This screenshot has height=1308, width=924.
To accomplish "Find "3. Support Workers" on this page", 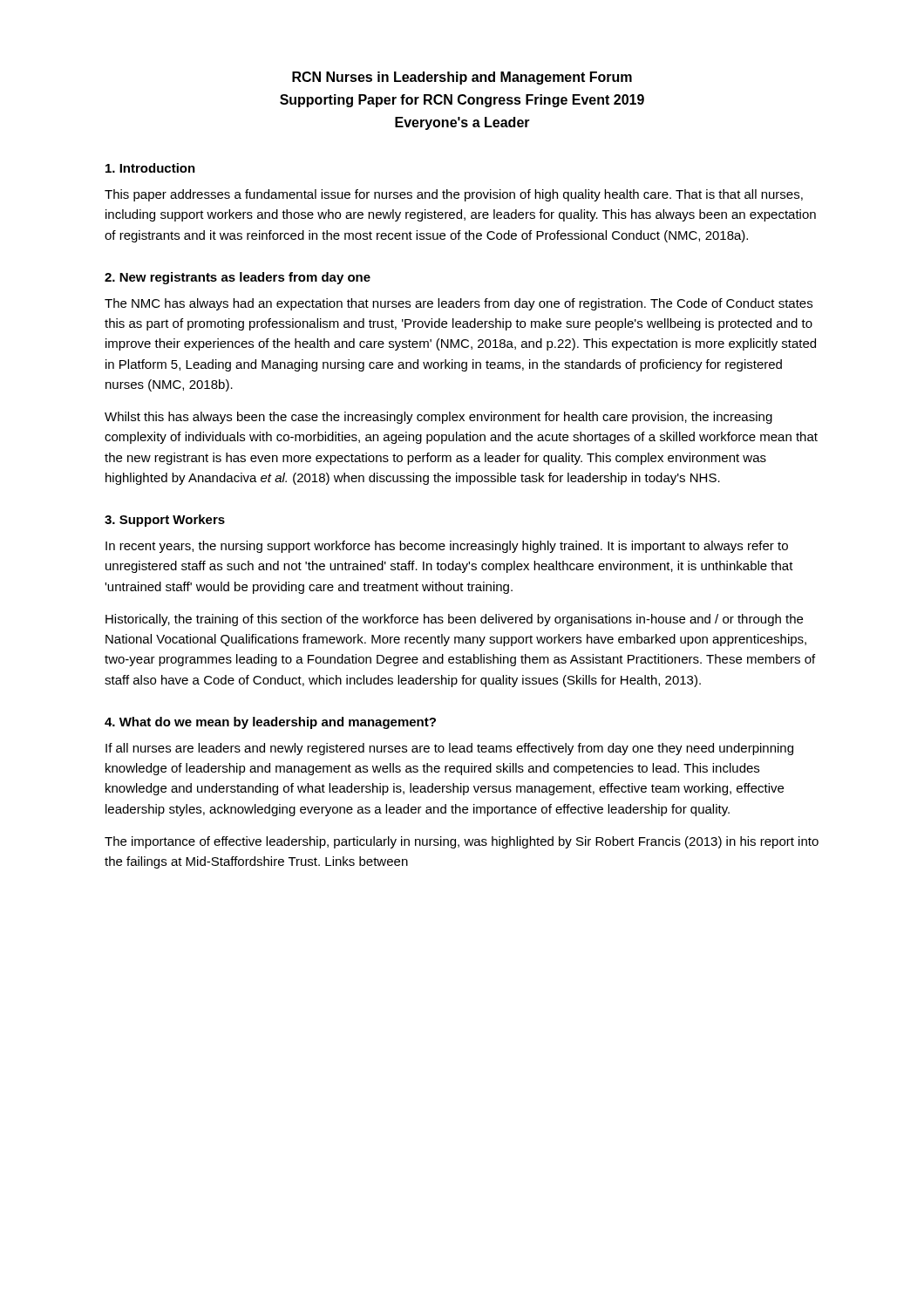I will [165, 519].
